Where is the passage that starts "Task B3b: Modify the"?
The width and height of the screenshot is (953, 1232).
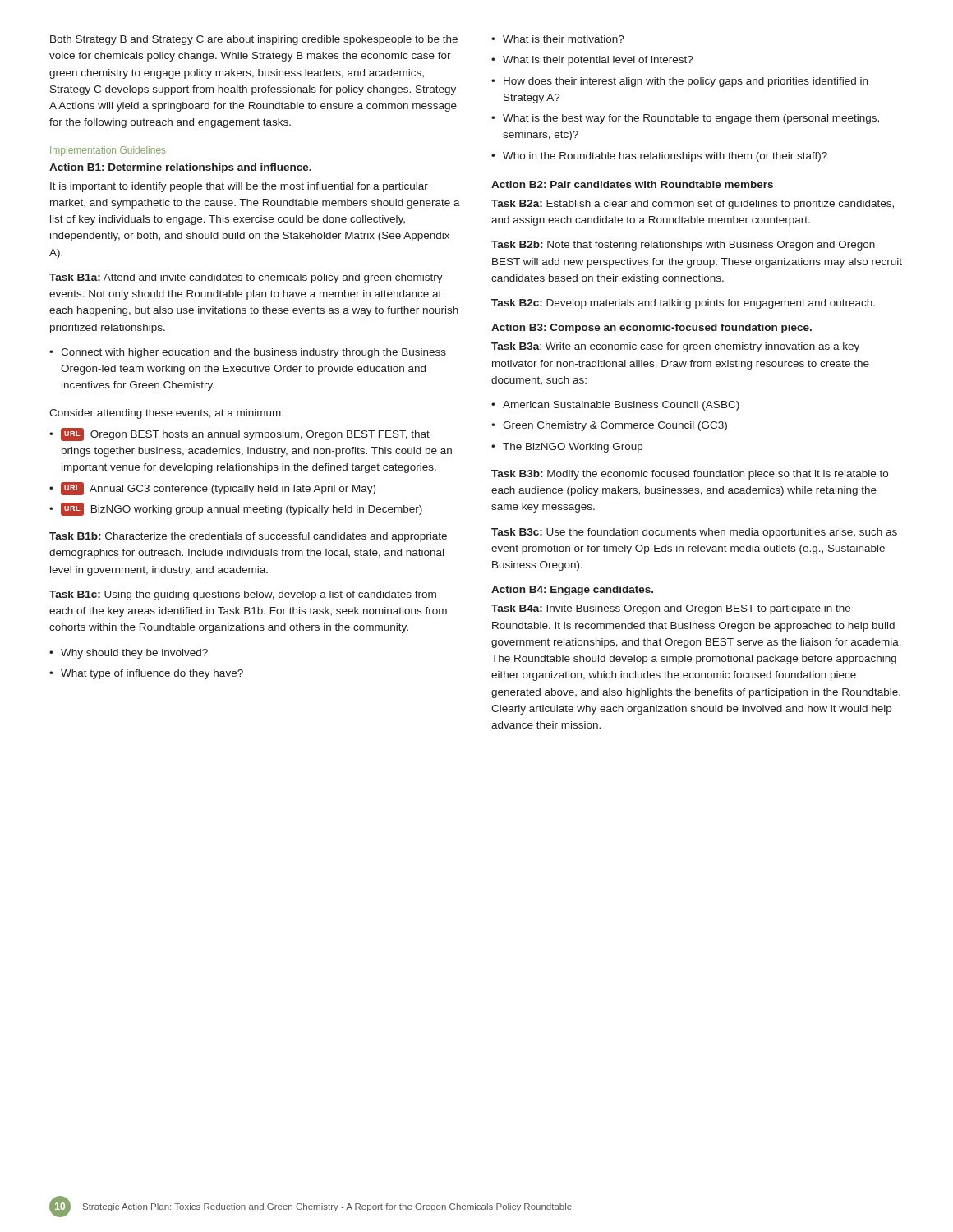tap(690, 490)
